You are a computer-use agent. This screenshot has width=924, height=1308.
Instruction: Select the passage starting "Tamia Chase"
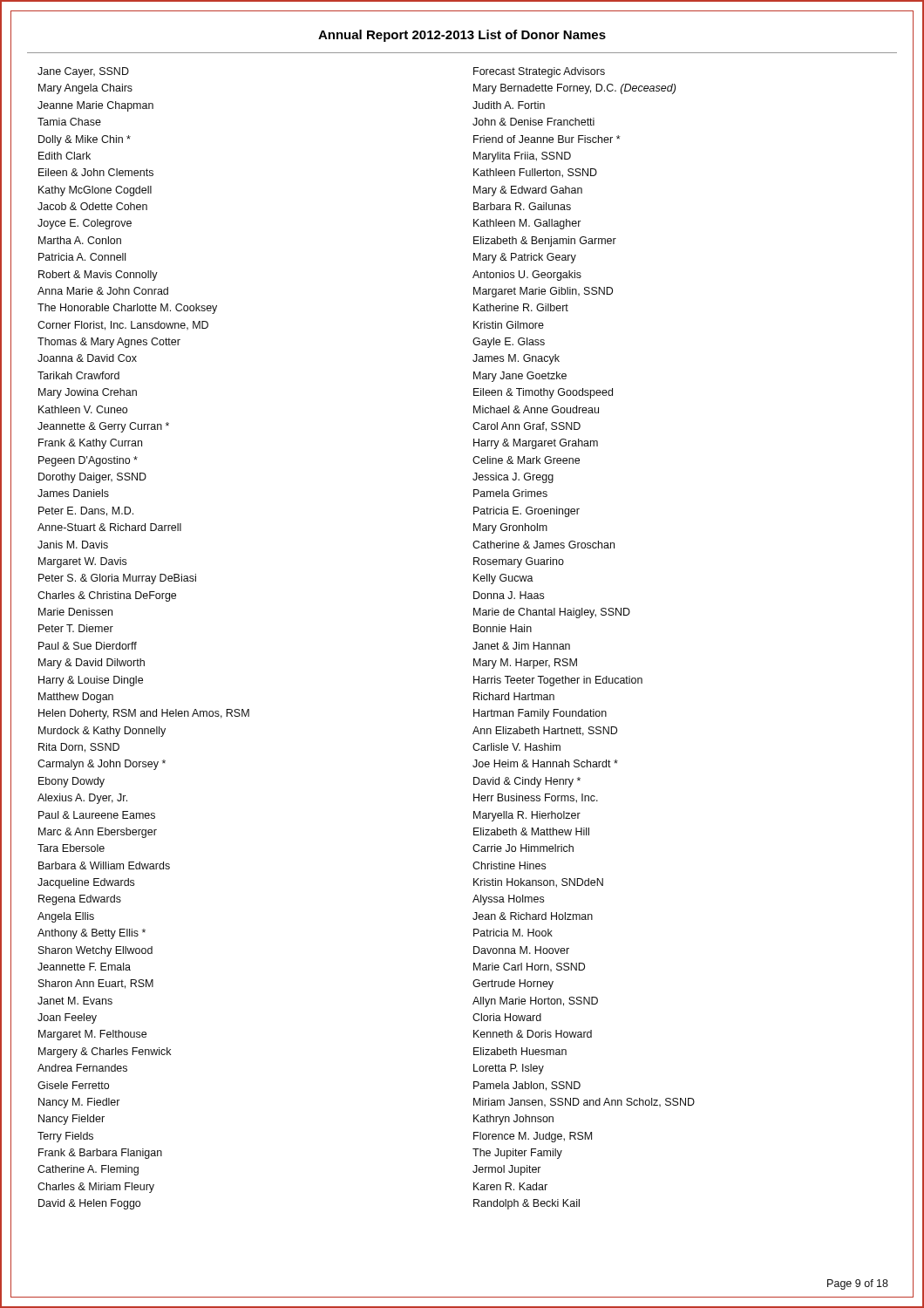click(69, 122)
